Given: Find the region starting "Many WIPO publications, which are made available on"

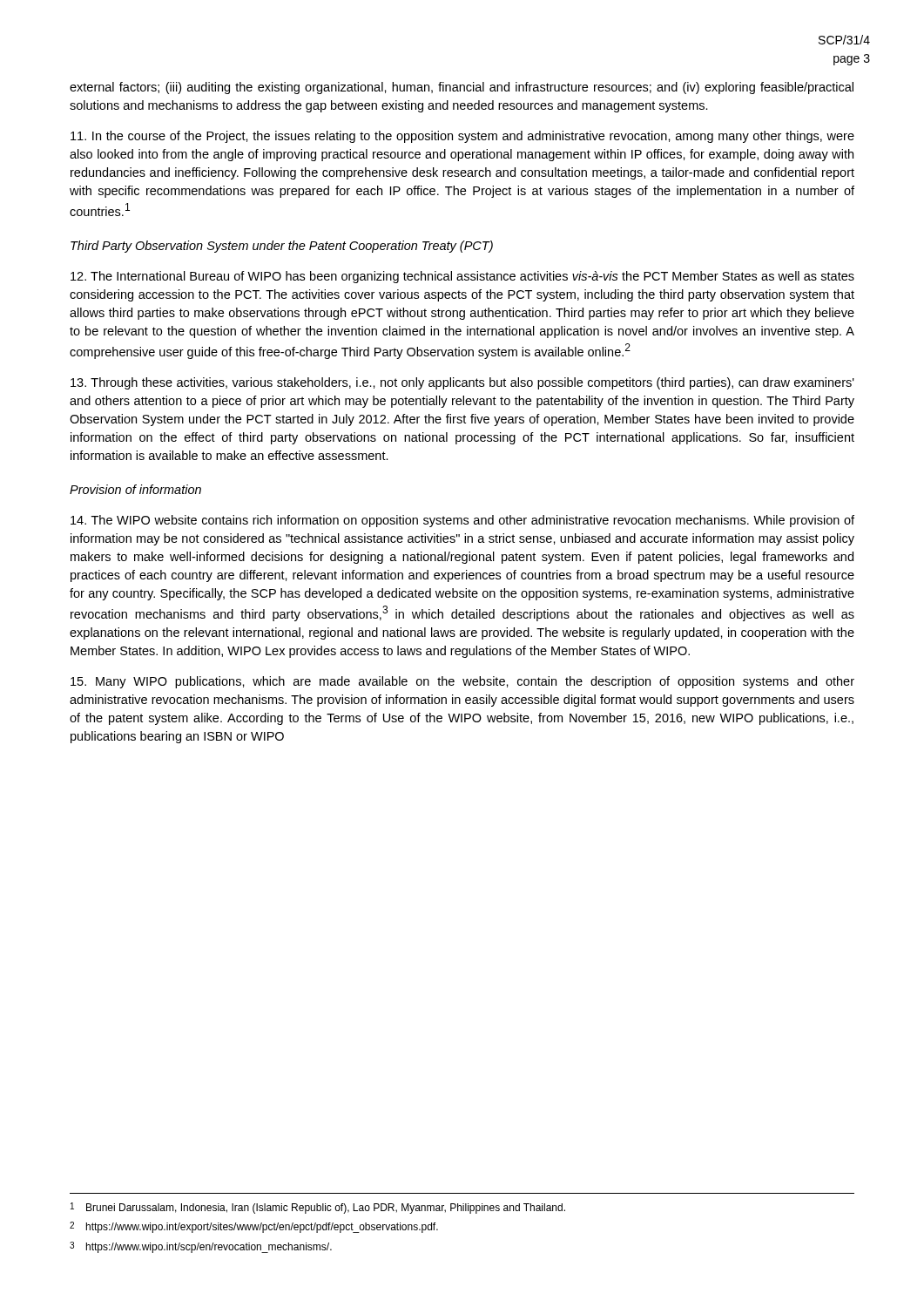Looking at the screenshot, I should [462, 709].
